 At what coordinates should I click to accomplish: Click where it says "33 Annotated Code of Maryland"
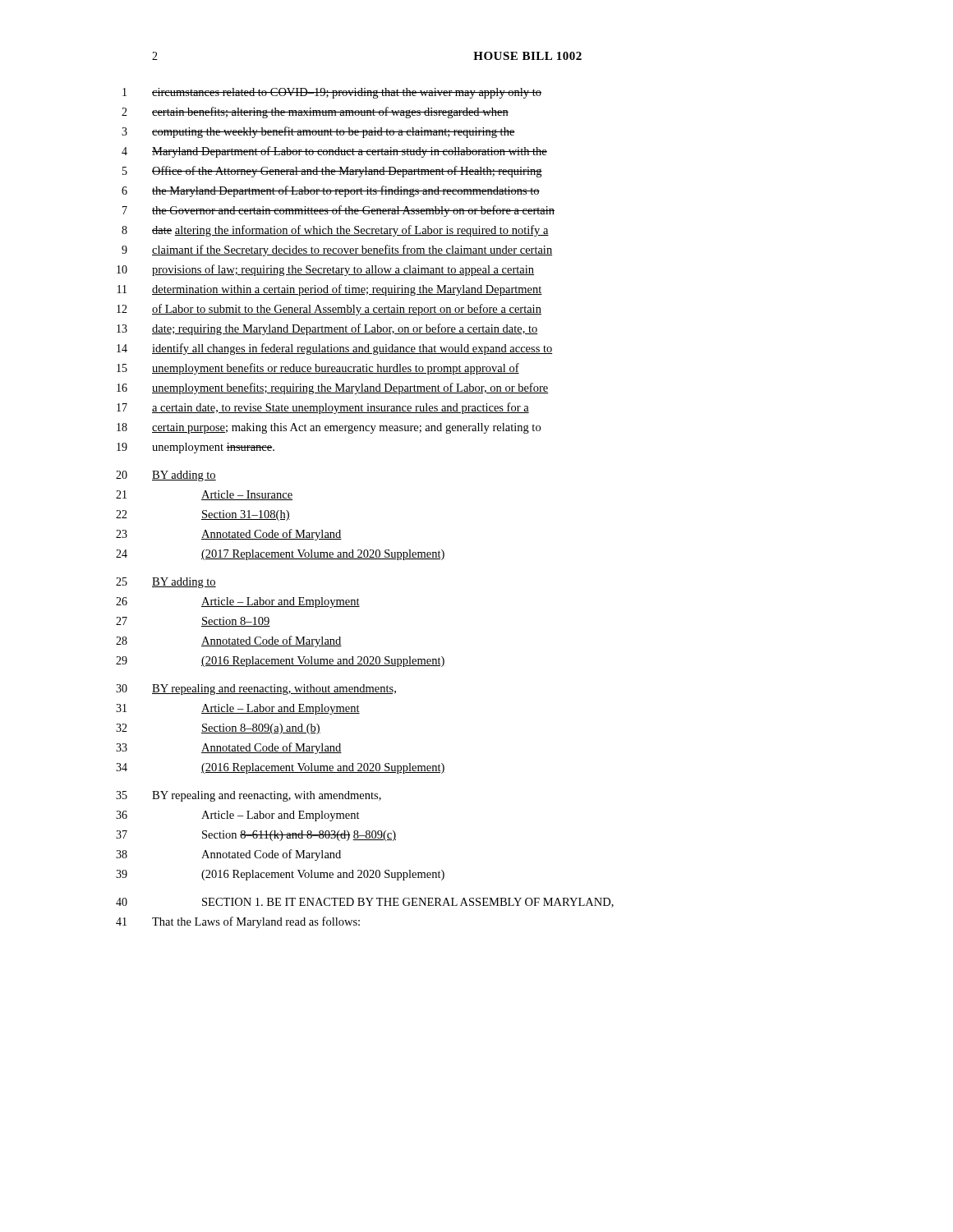click(229, 748)
